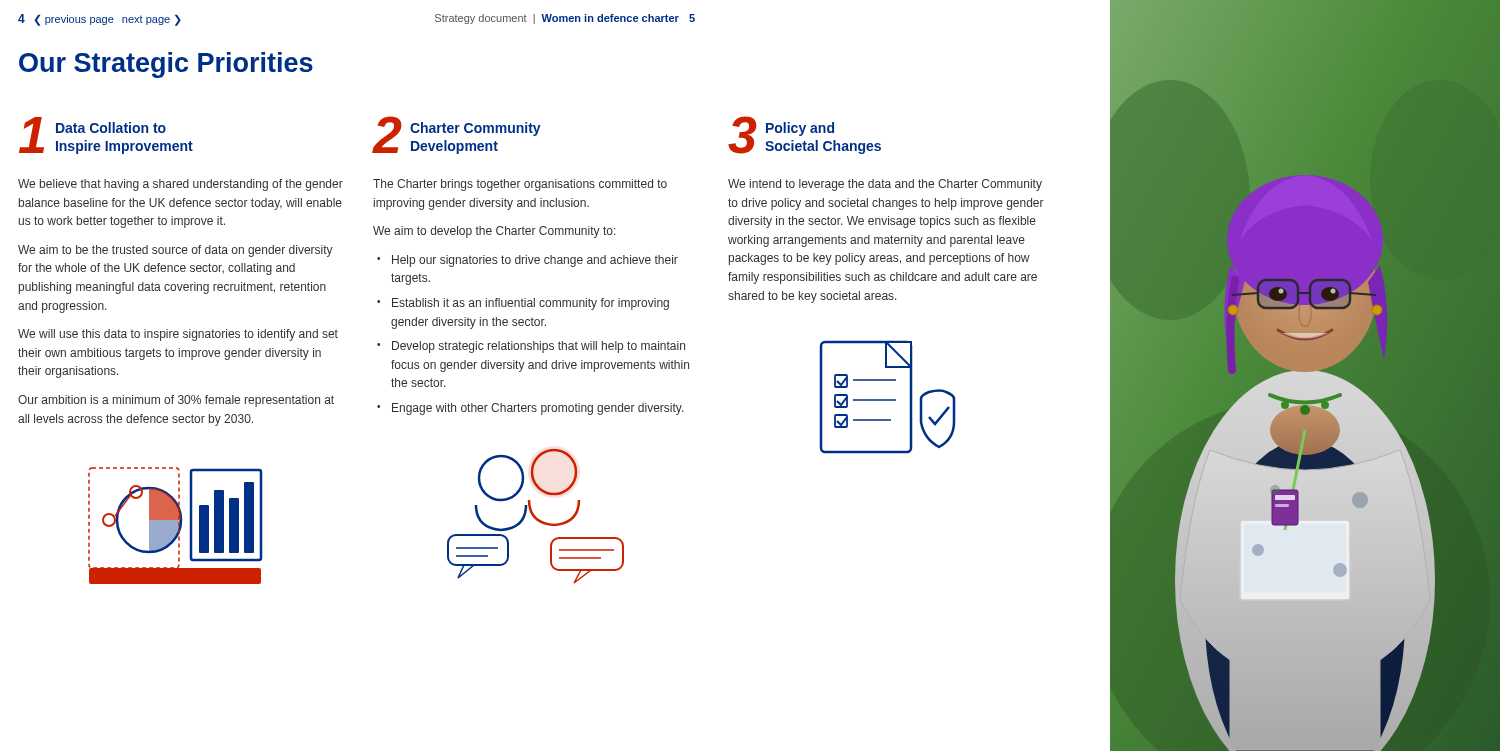Click on the passage starting "We will use this data to inspire"
The image size is (1500, 751).
click(178, 353)
